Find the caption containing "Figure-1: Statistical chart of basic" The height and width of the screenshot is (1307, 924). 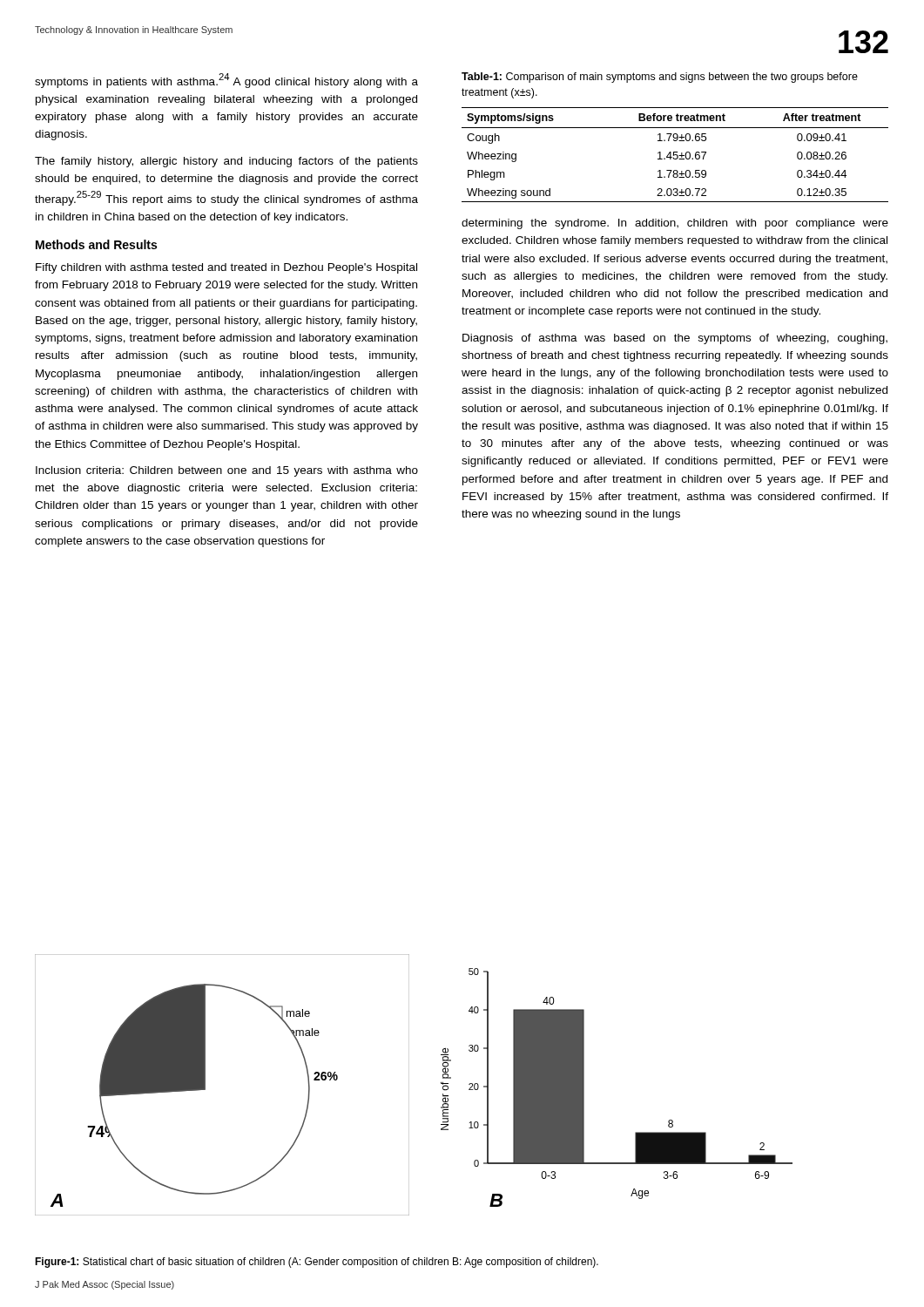(317, 1262)
